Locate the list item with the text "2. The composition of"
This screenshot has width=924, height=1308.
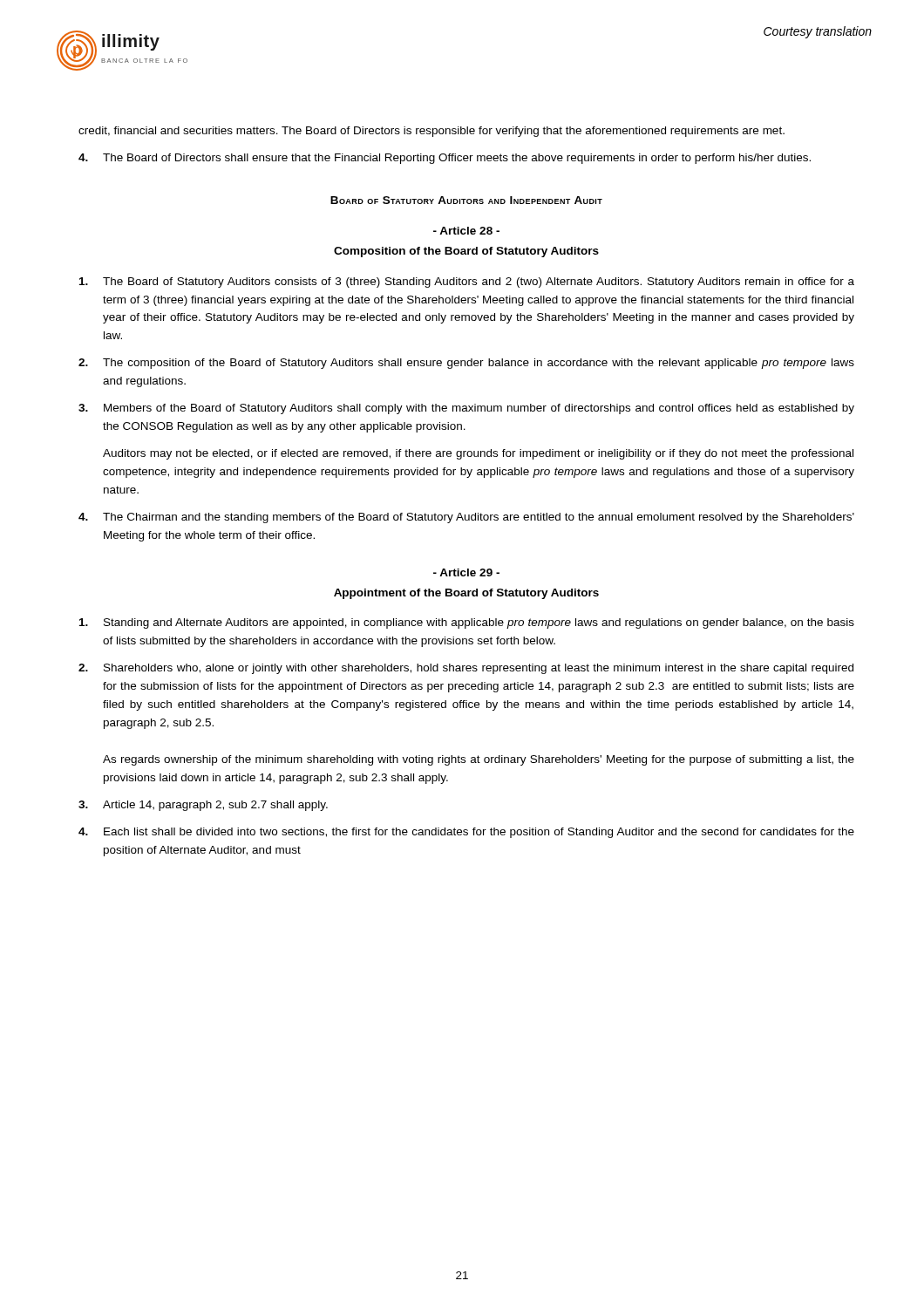[466, 373]
